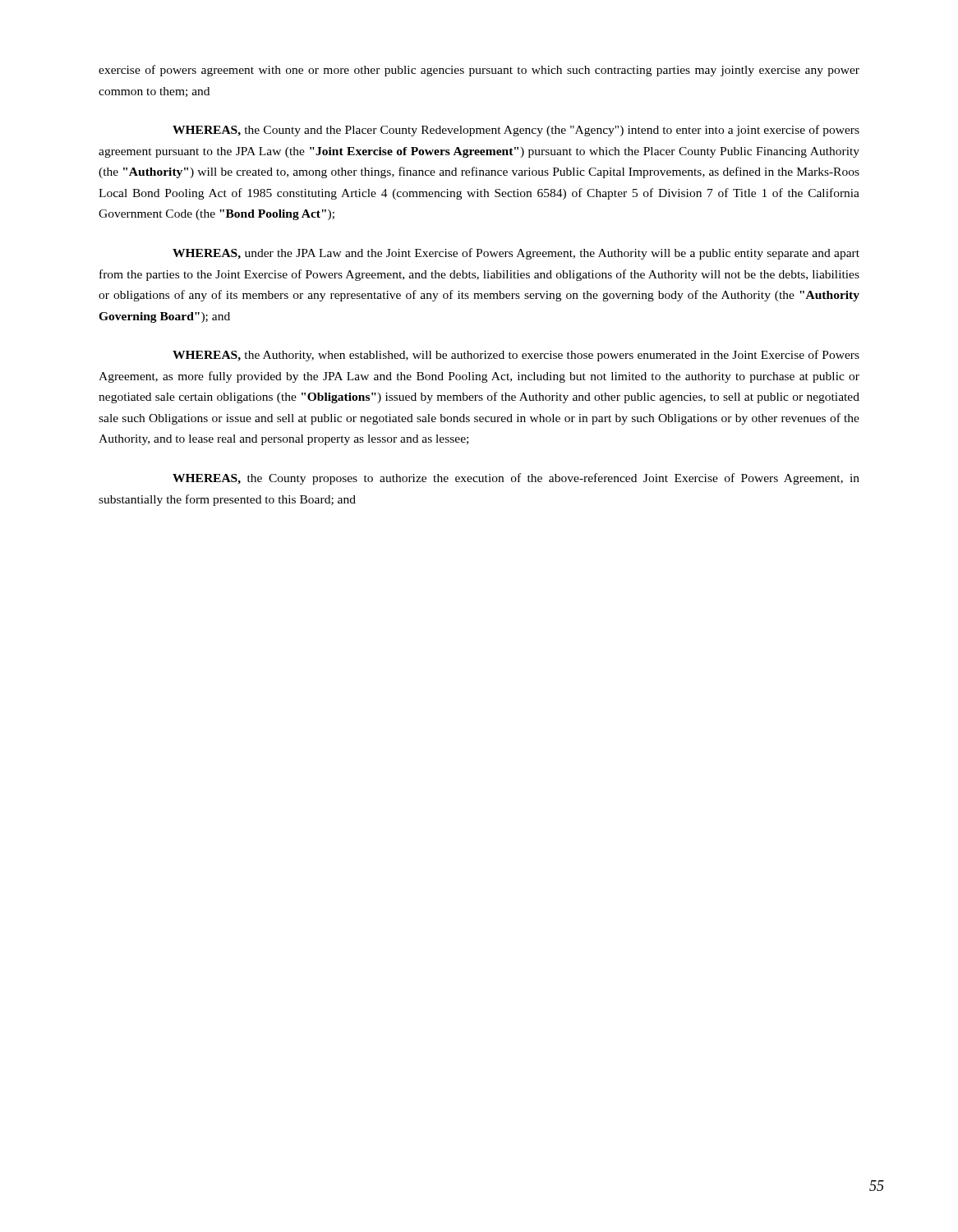
Task: Locate the text block that says "WHEREAS, the County and the Placer County"
Action: (479, 171)
